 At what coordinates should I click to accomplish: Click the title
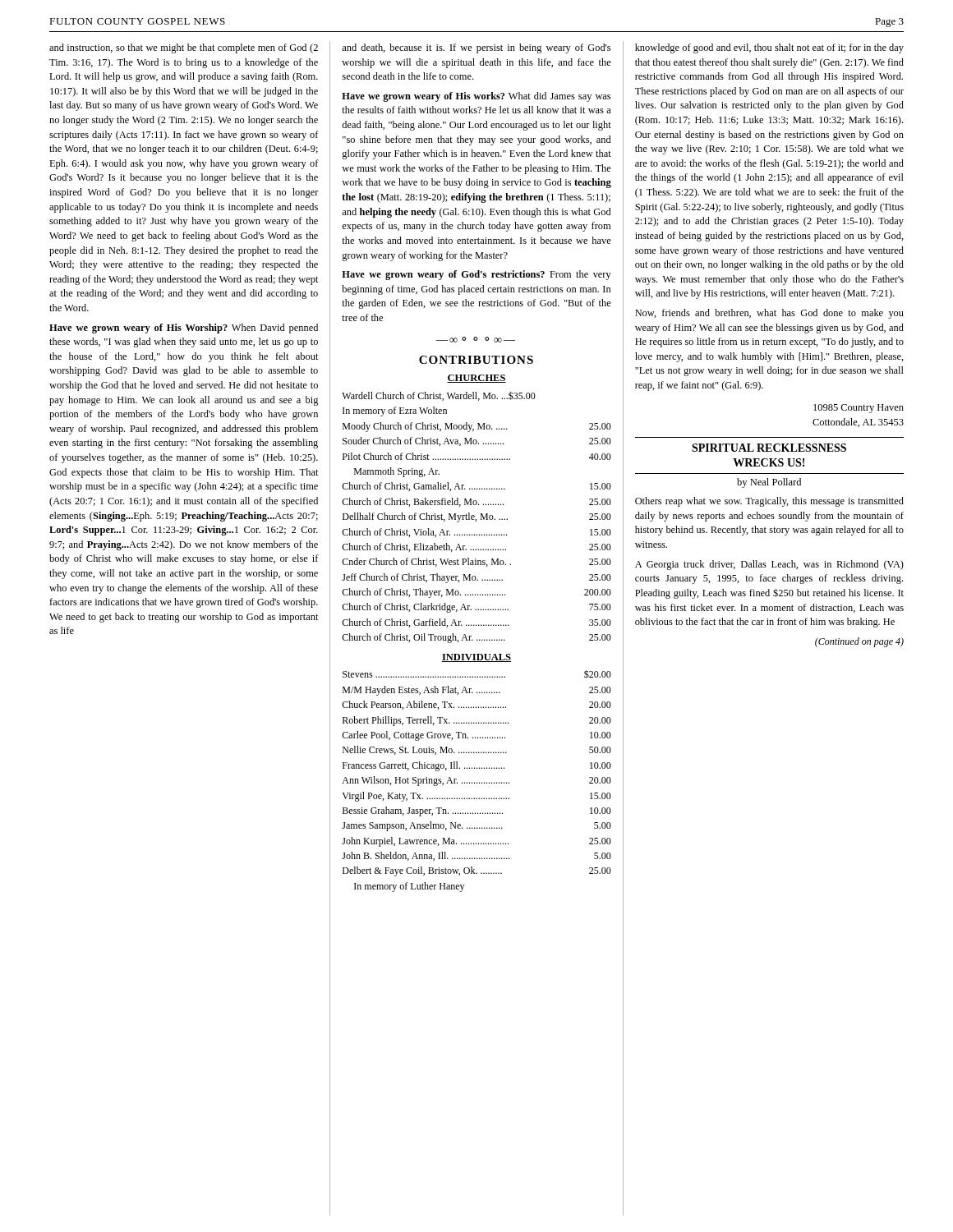[x=476, y=360]
